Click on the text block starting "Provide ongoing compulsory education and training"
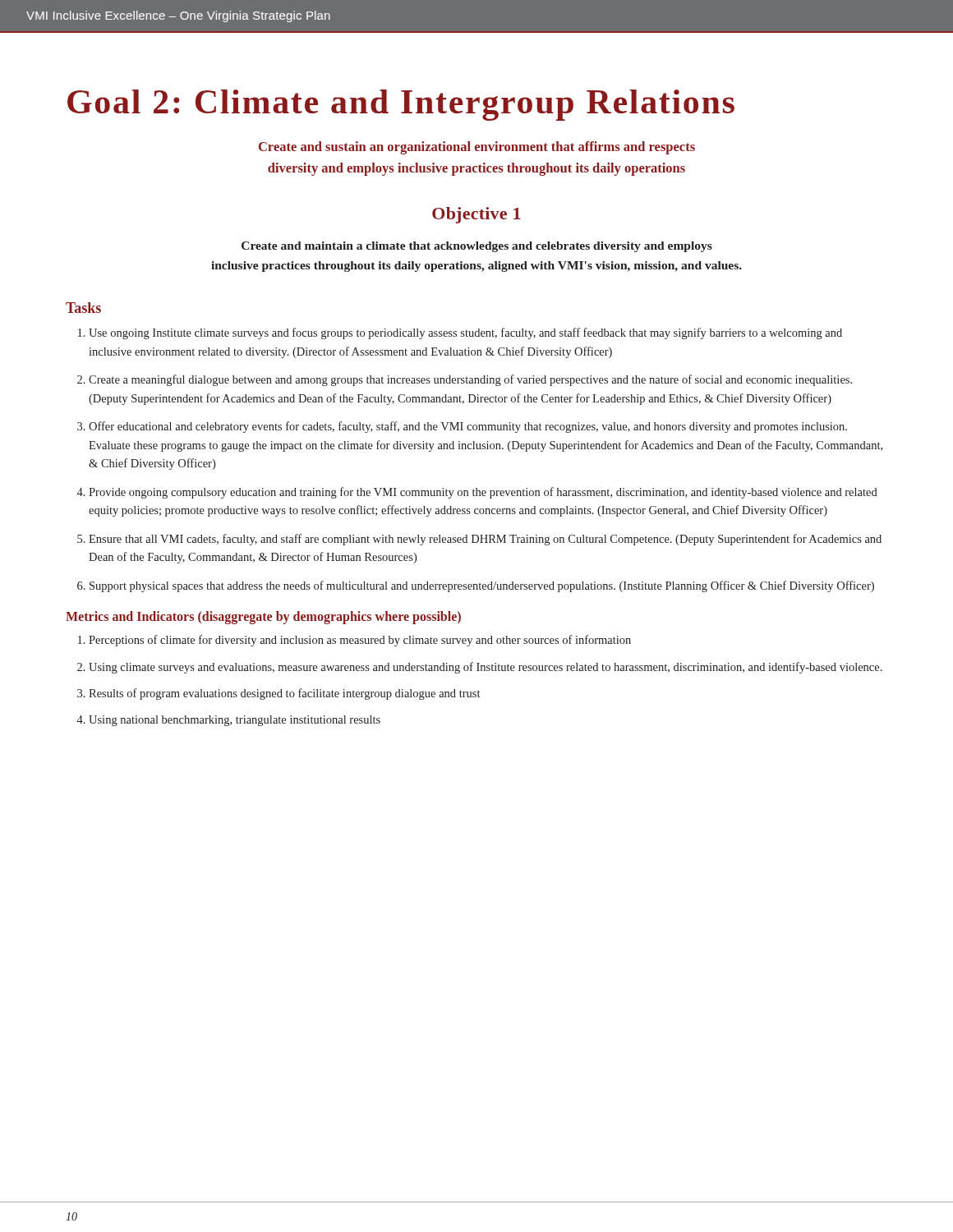The width and height of the screenshot is (953, 1232). (483, 501)
